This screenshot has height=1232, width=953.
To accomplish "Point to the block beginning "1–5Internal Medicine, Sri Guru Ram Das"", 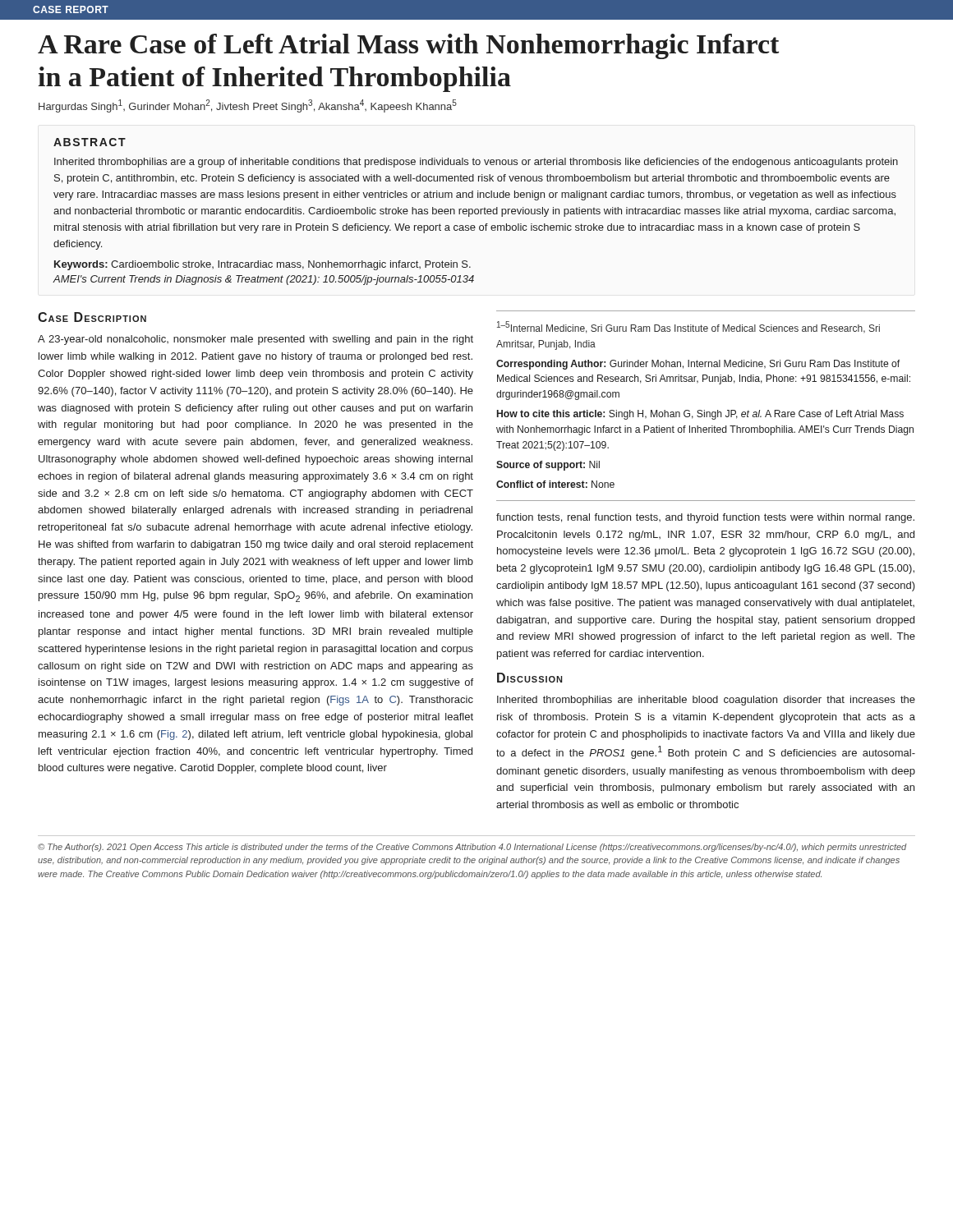I will coord(706,406).
